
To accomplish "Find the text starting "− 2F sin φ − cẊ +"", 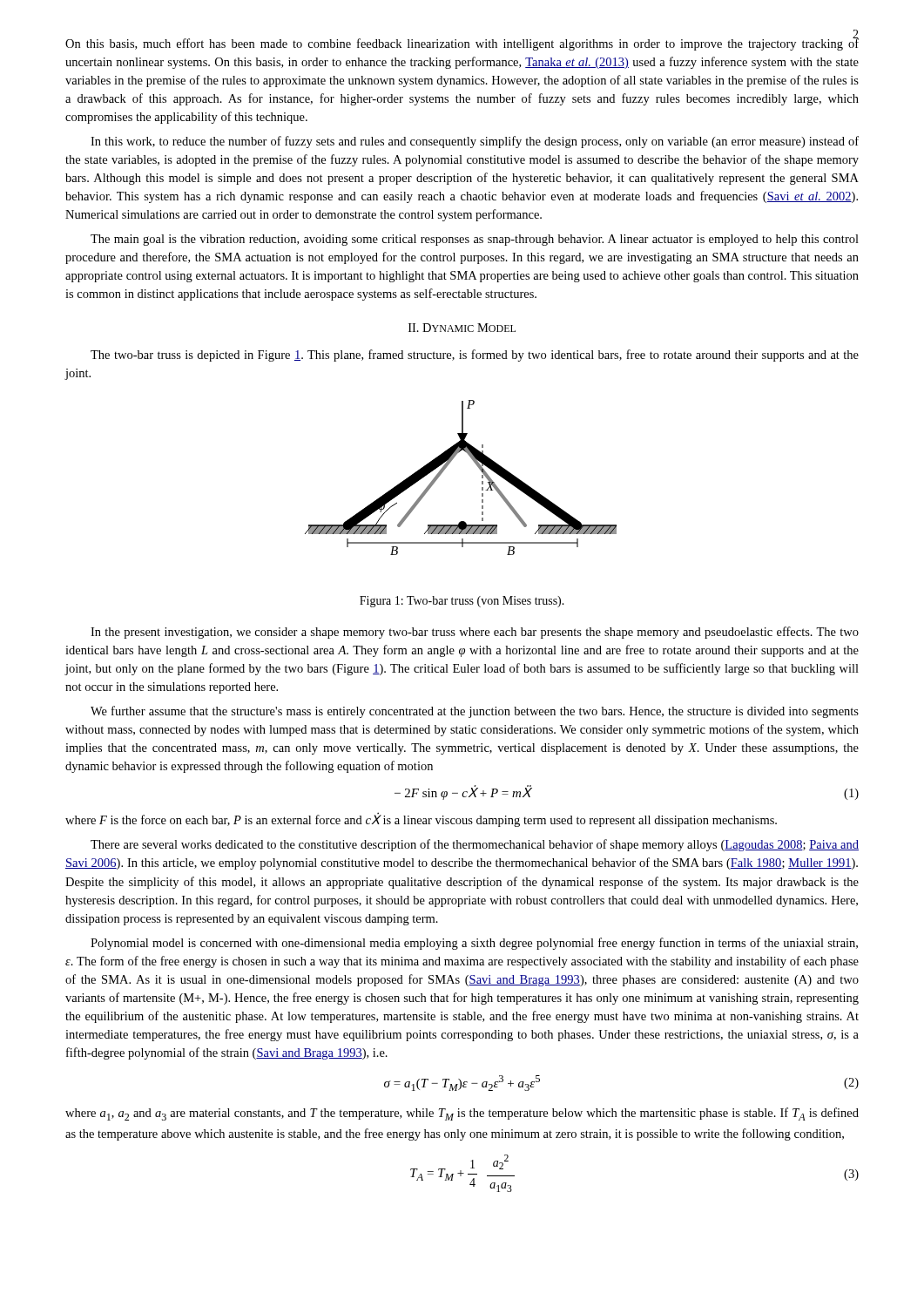I will pyautogui.click(x=462, y=793).
